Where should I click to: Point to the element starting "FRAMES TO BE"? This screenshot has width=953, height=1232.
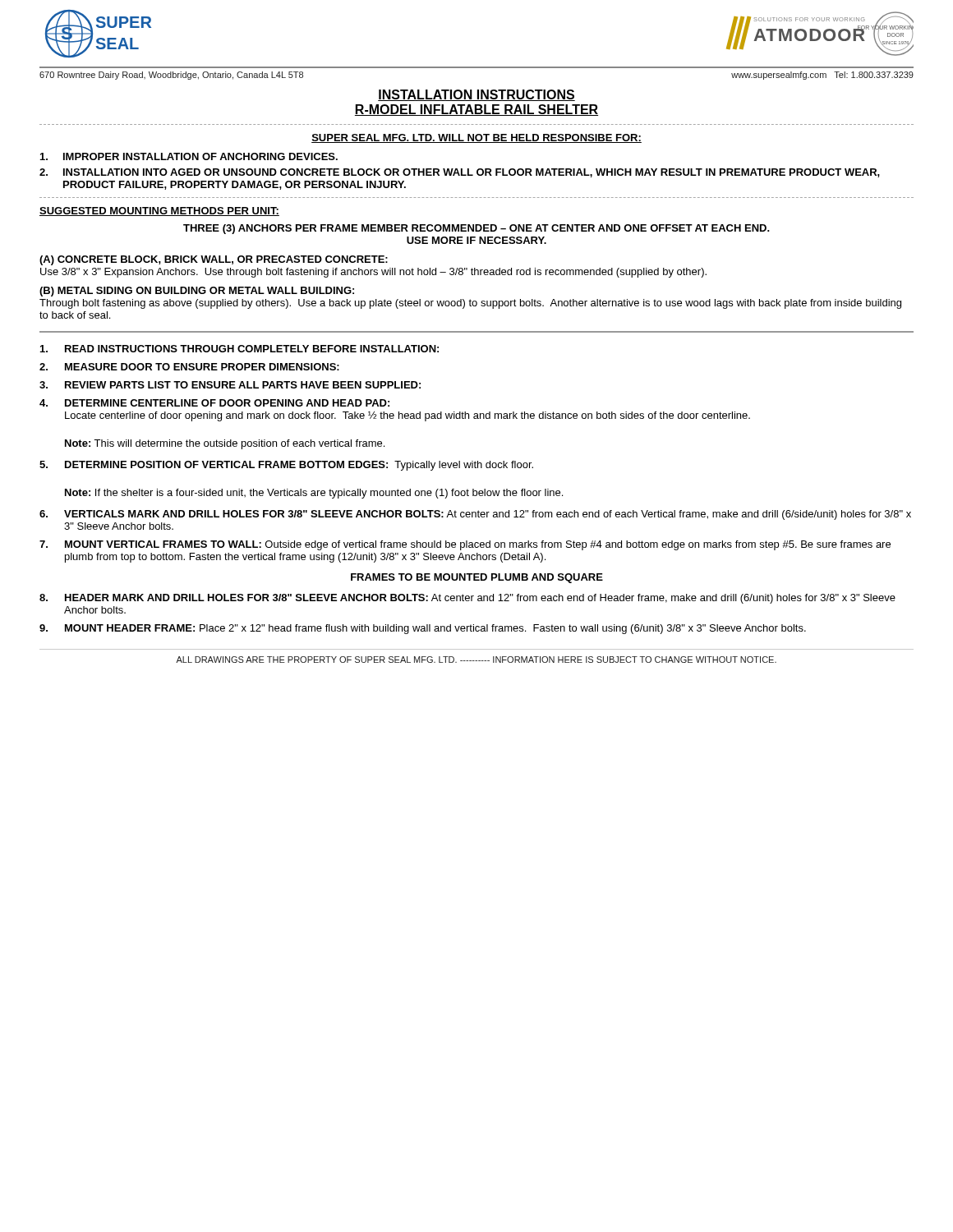click(476, 577)
